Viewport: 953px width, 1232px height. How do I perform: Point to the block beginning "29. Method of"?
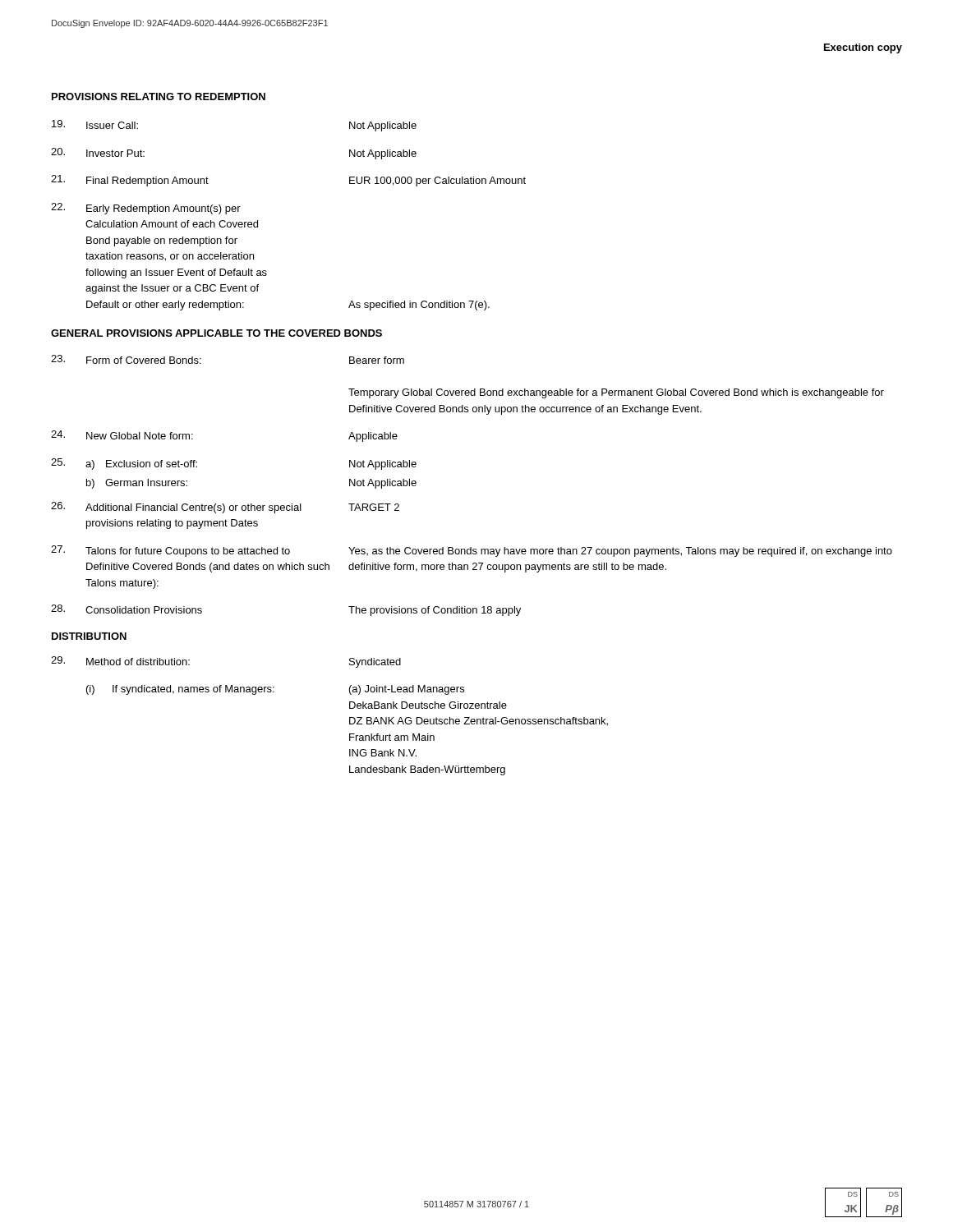(138, 662)
